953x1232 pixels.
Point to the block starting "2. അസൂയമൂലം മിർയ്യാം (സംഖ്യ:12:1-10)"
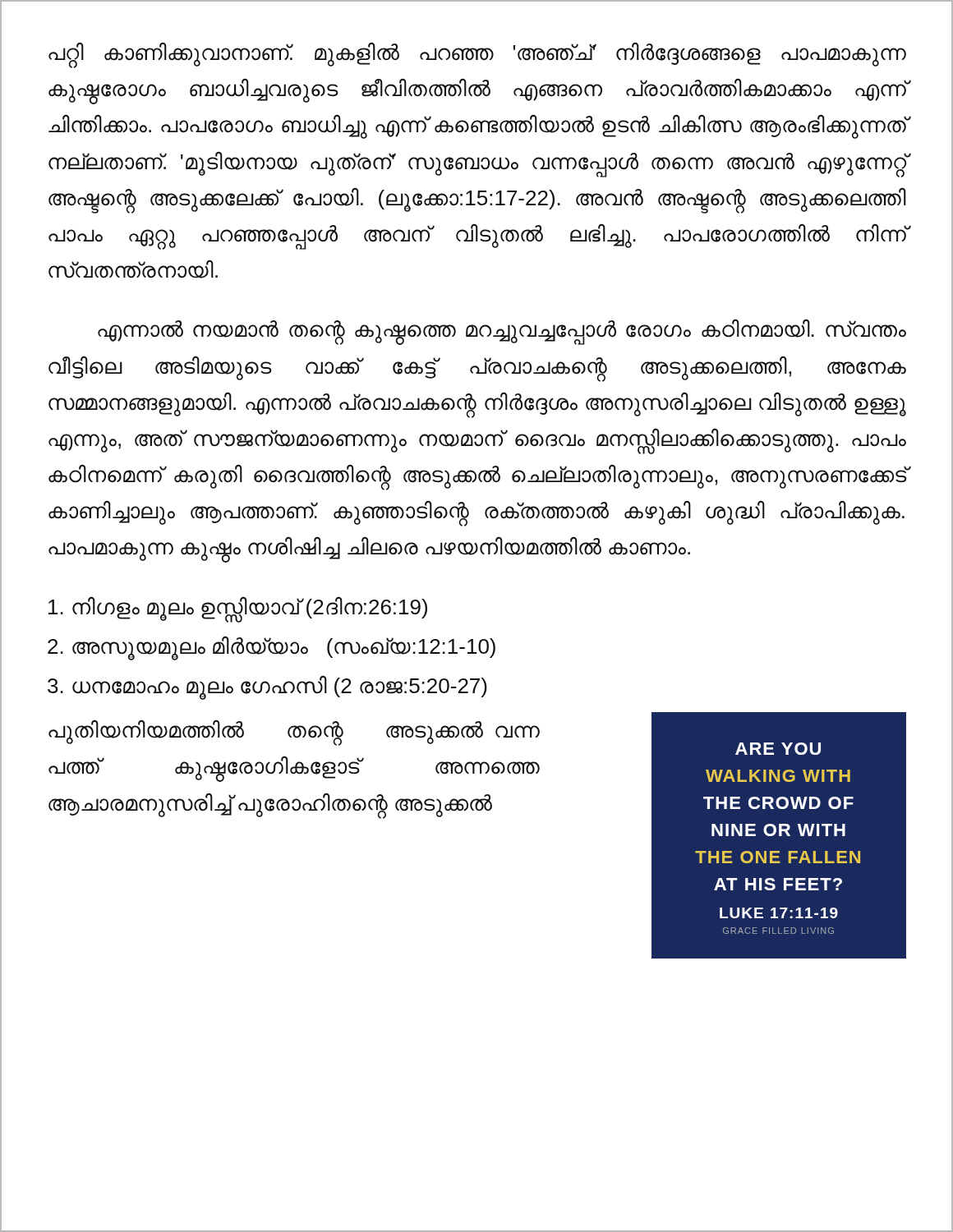click(272, 646)
